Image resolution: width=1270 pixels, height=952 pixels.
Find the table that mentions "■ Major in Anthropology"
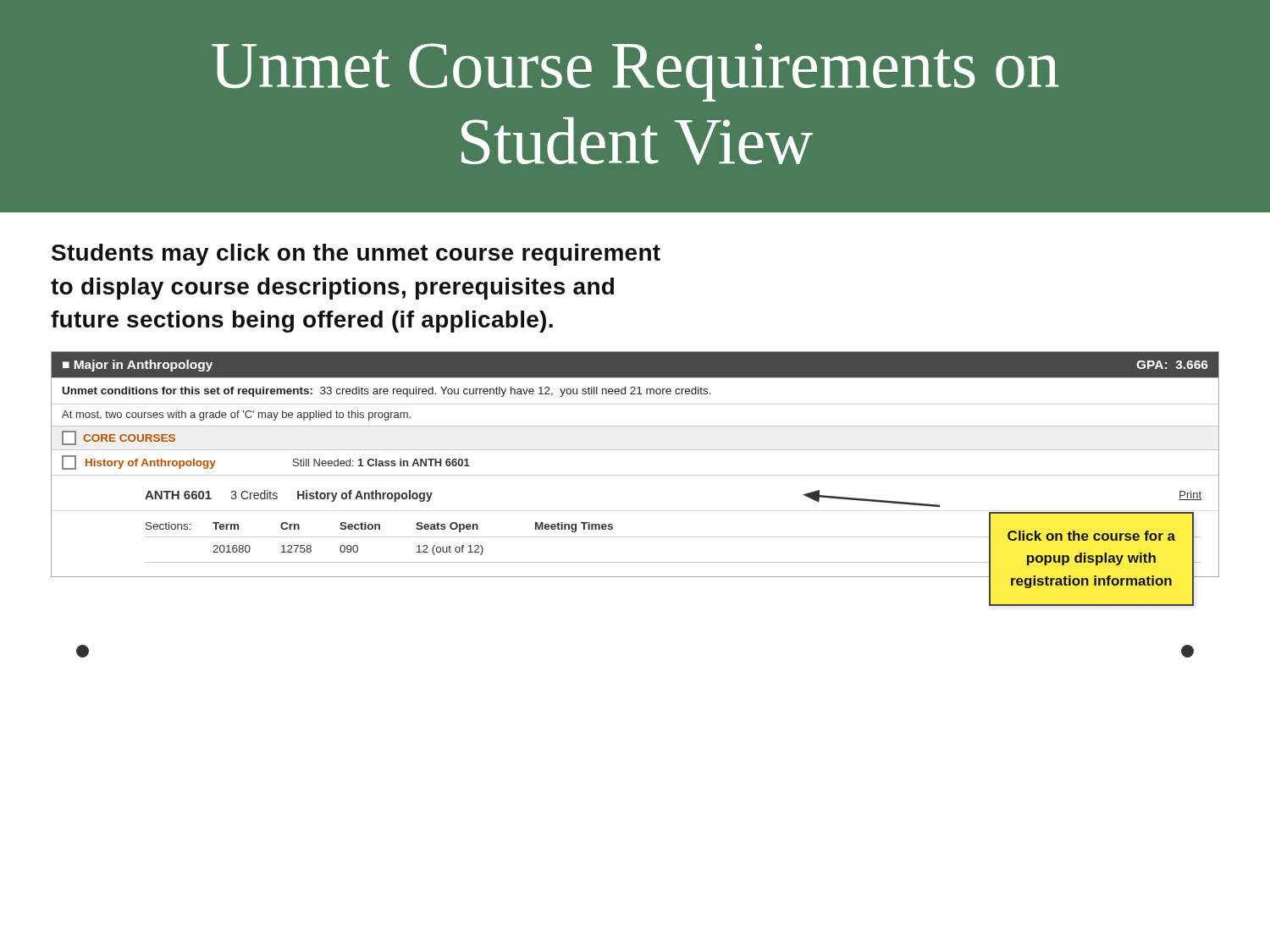point(635,464)
